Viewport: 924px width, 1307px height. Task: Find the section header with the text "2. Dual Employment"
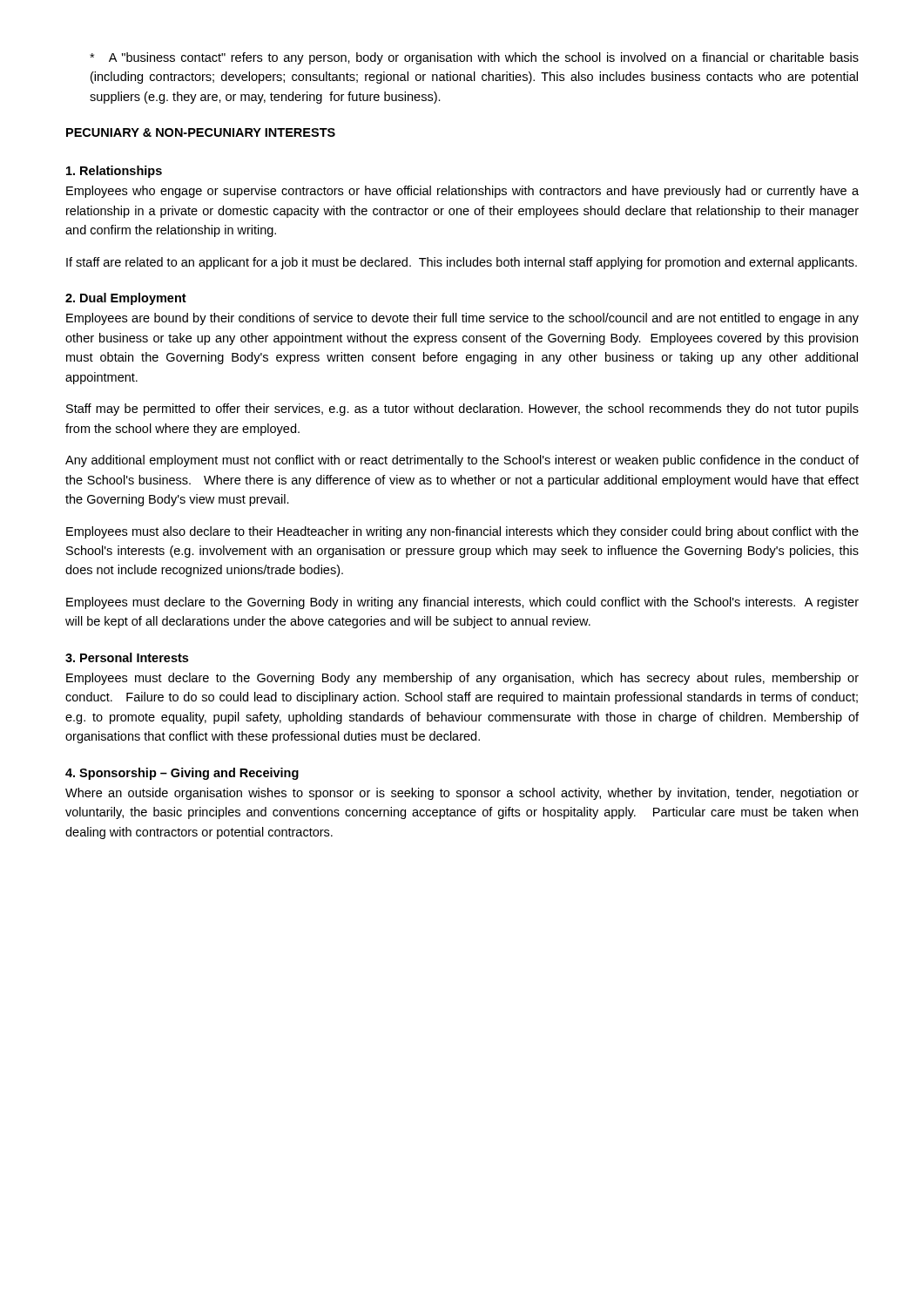tap(126, 298)
